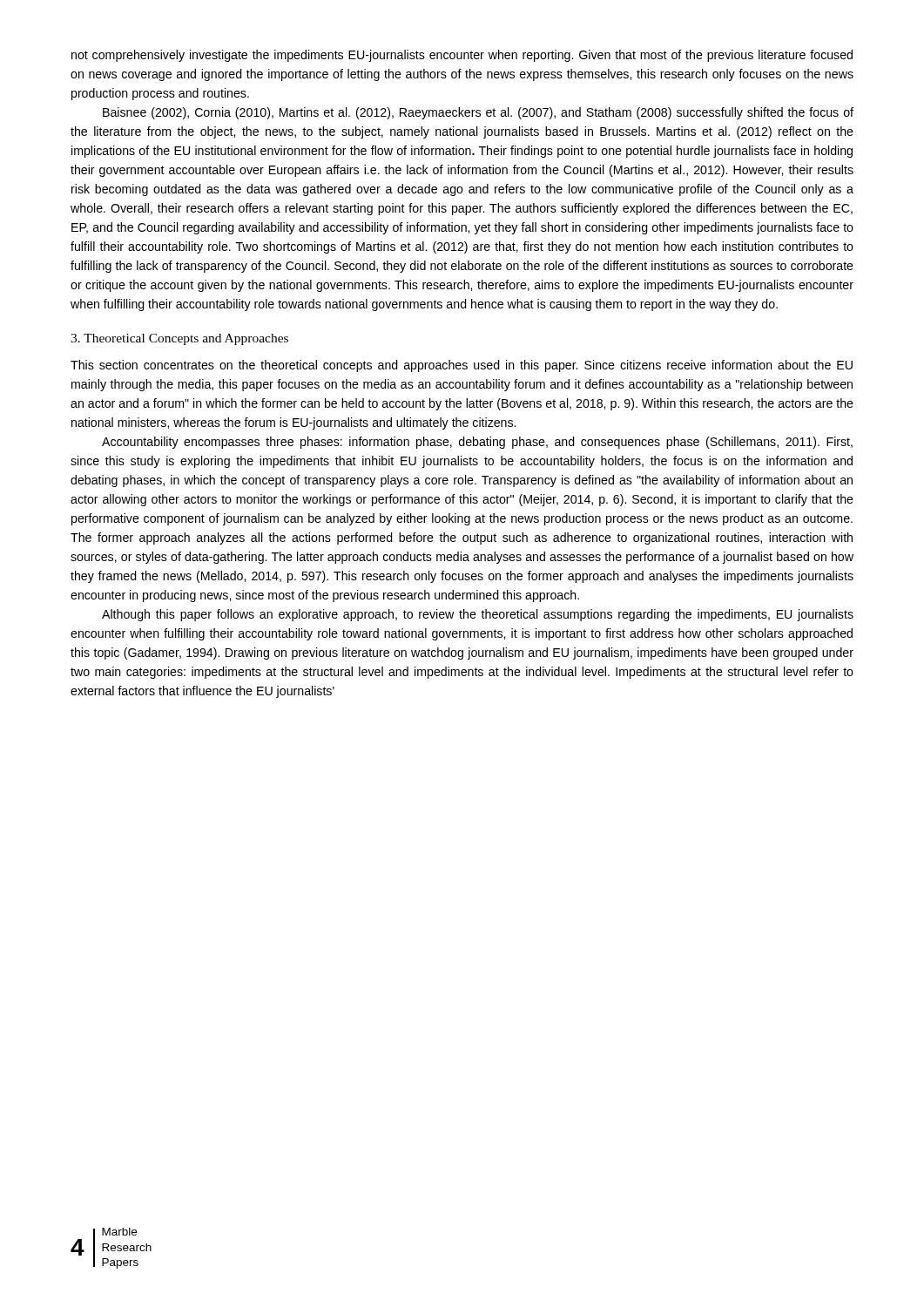The width and height of the screenshot is (924, 1307).
Task: Where is the passage that starts "This section concentrates on the theoretical concepts and"?
Action: [x=462, y=394]
